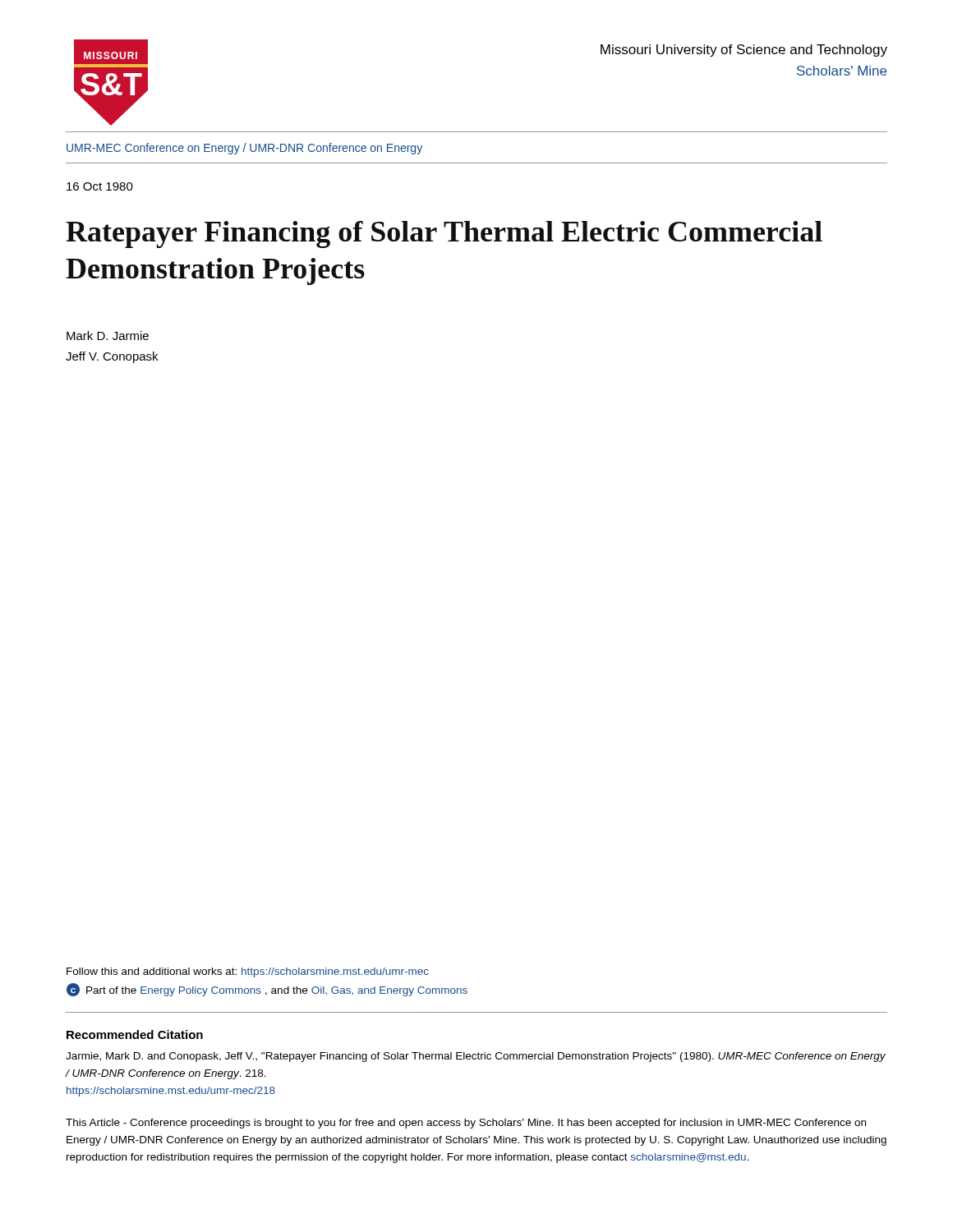Point to the block beginning "Missouri University of Science and"
Screen dimensions: 1232x953
click(x=743, y=60)
